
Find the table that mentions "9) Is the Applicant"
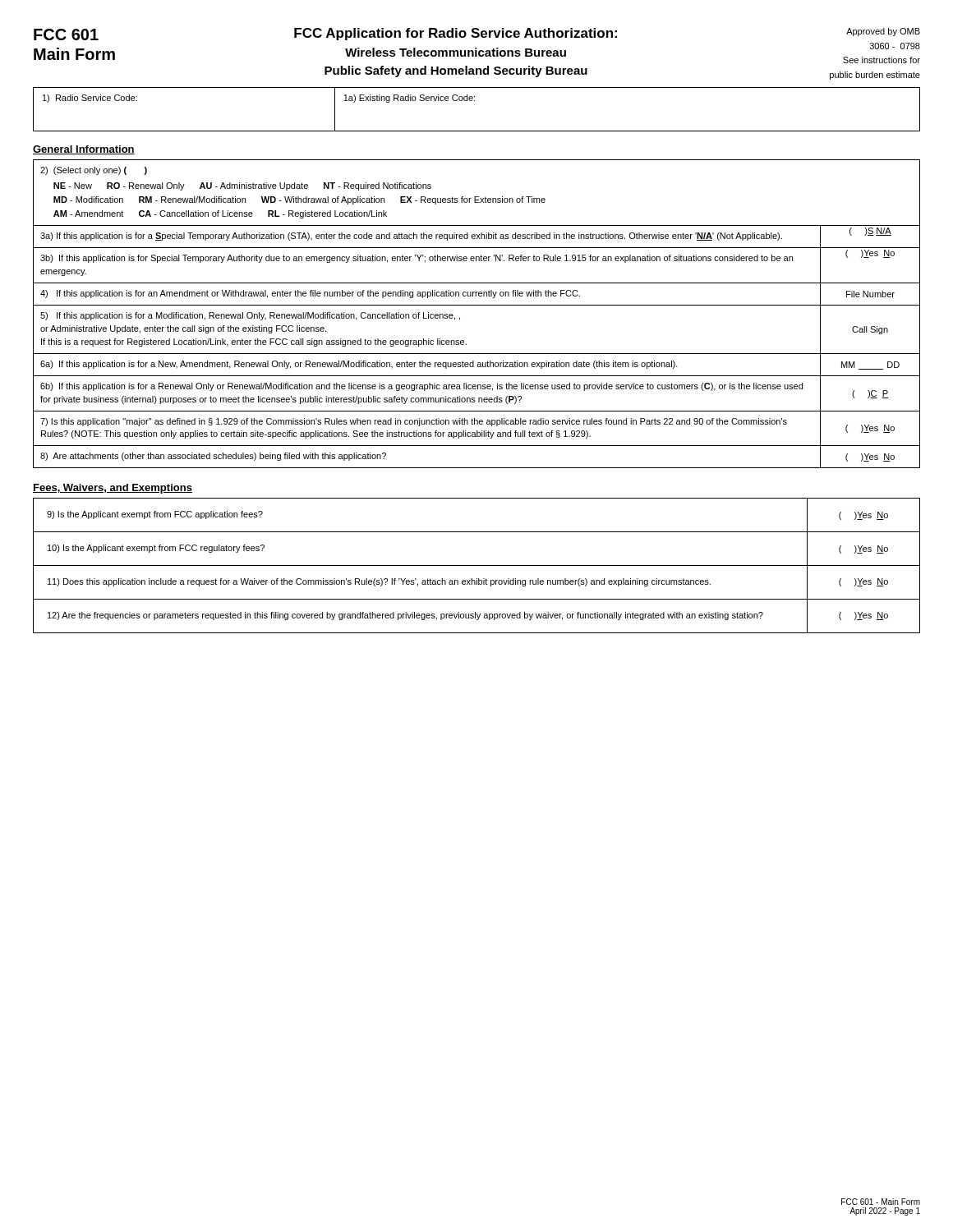coord(476,566)
